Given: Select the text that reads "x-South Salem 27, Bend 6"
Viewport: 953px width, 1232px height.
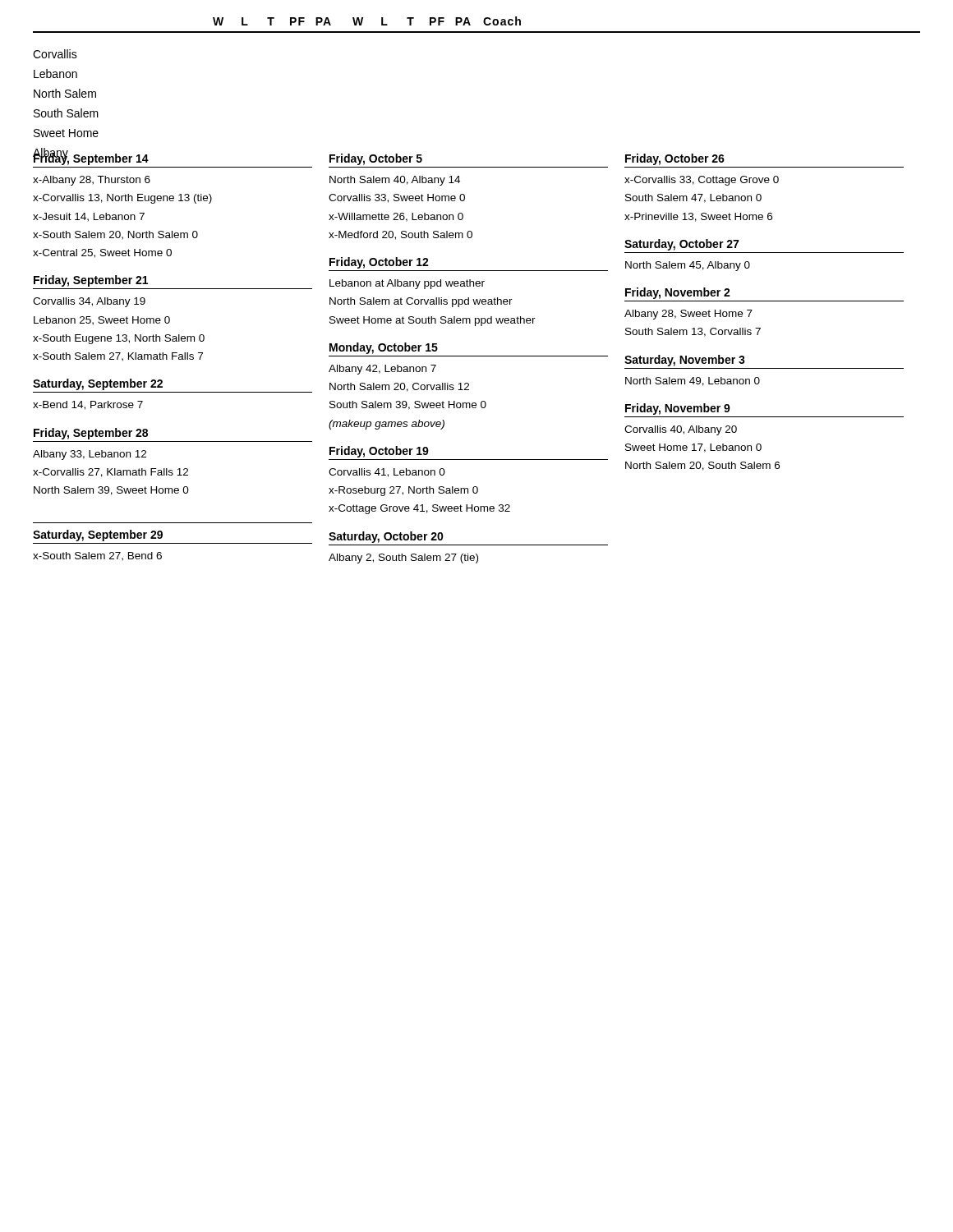Looking at the screenshot, I should click(x=98, y=556).
